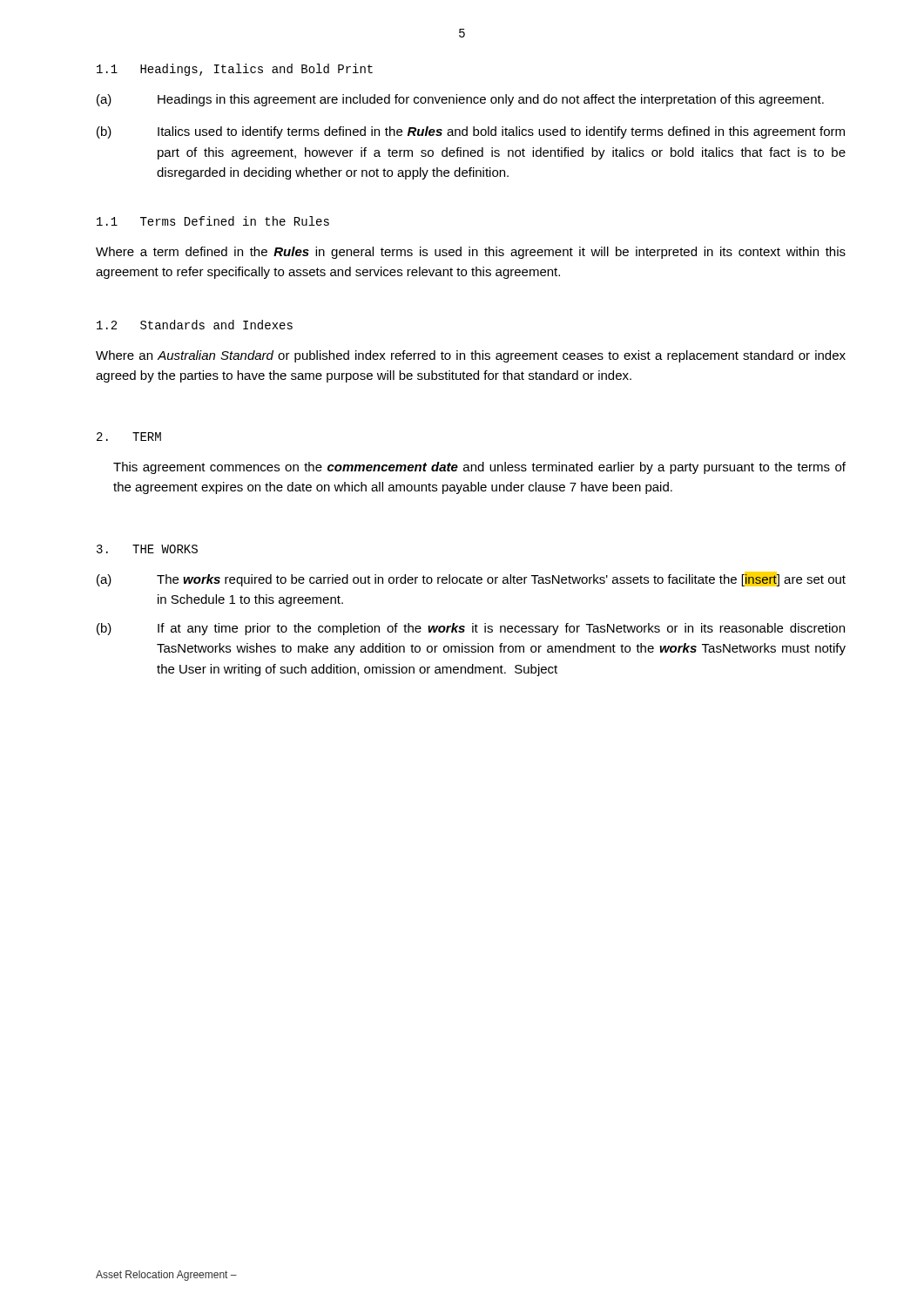
Task: Find "1.1 Terms Defined in the Rules" on this page
Action: click(213, 222)
